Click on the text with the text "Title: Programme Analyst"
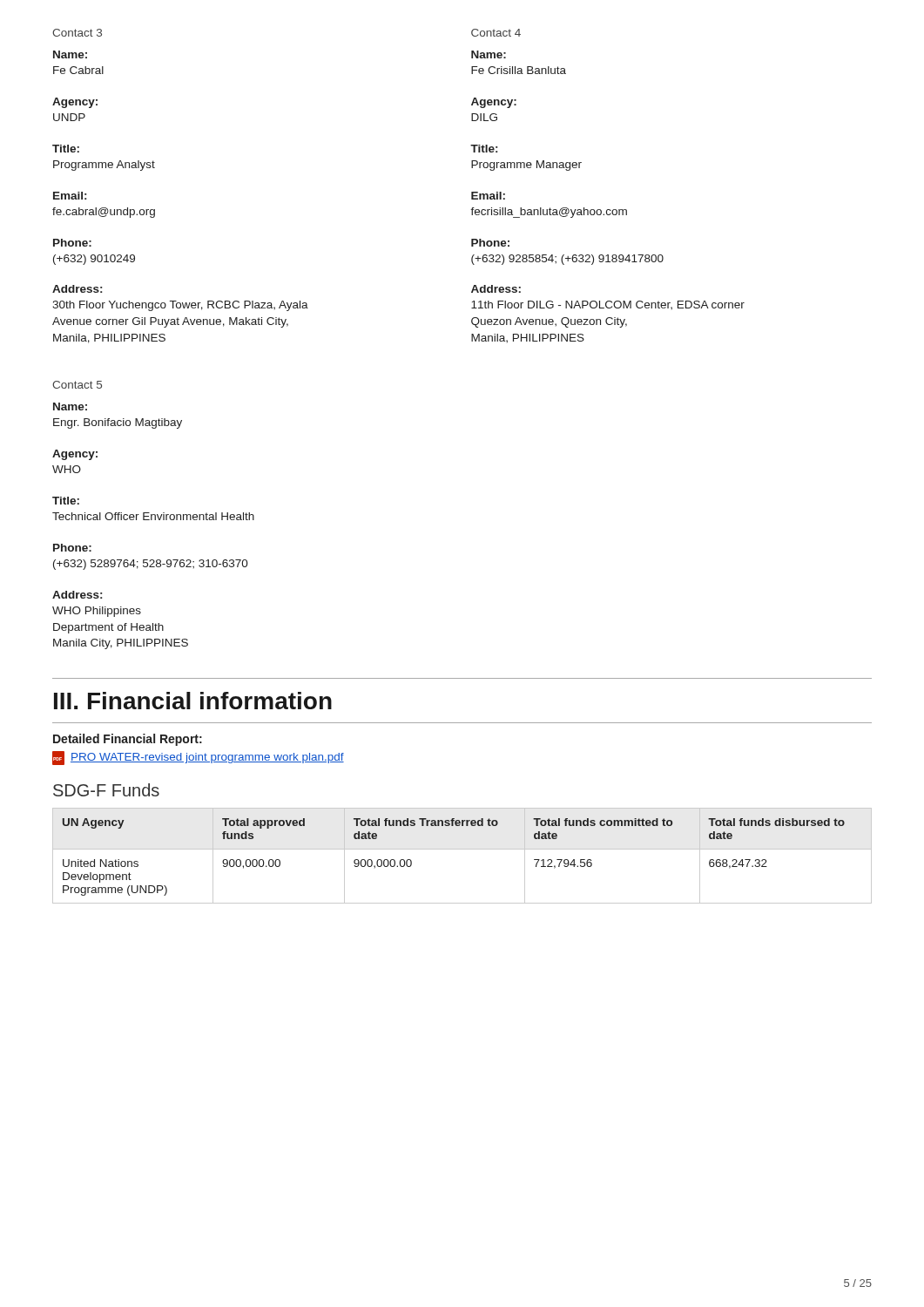Image resolution: width=924 pixels, height=1307 pixels. coord(66,149)
